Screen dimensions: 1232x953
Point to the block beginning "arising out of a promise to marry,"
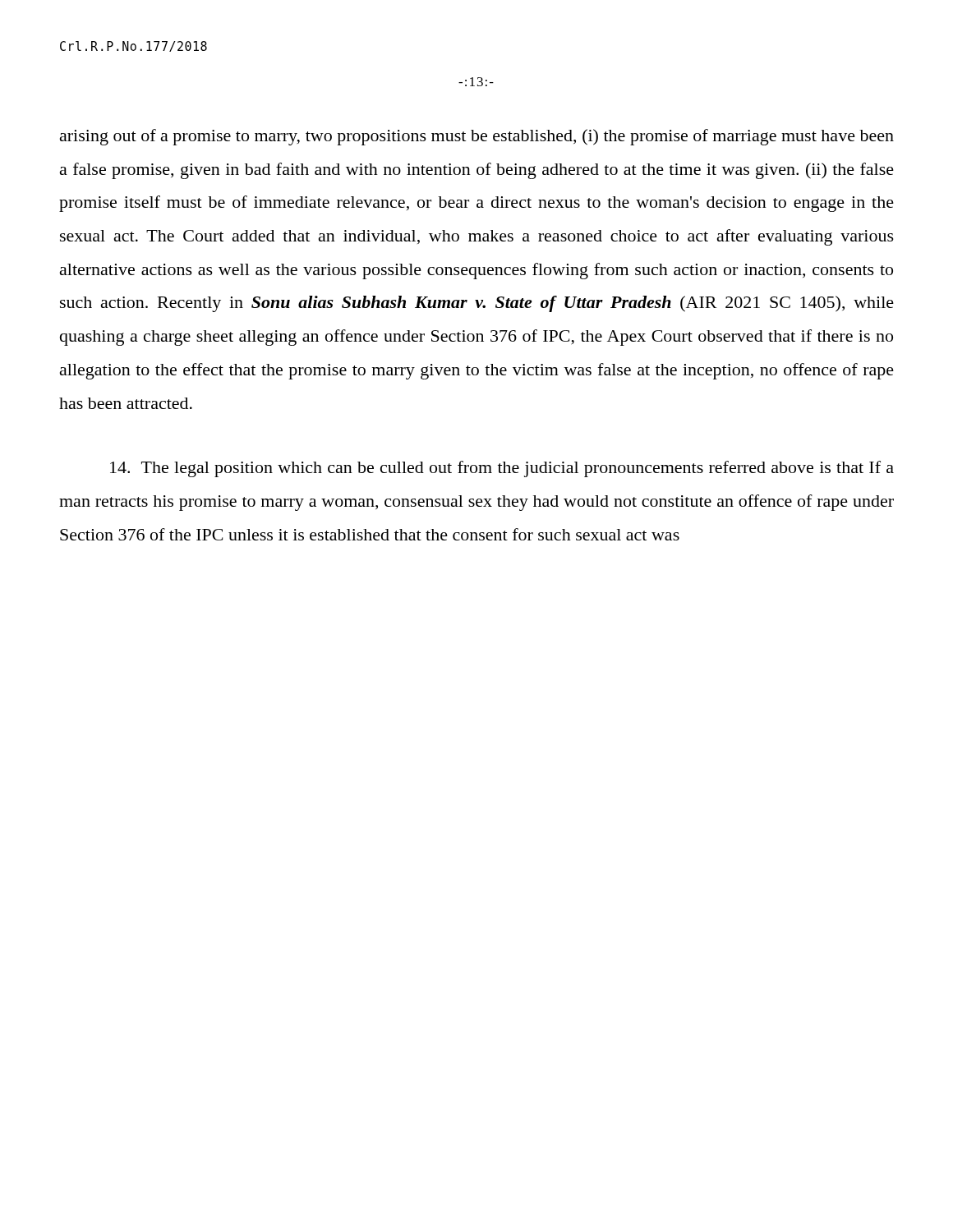[476, 338]
